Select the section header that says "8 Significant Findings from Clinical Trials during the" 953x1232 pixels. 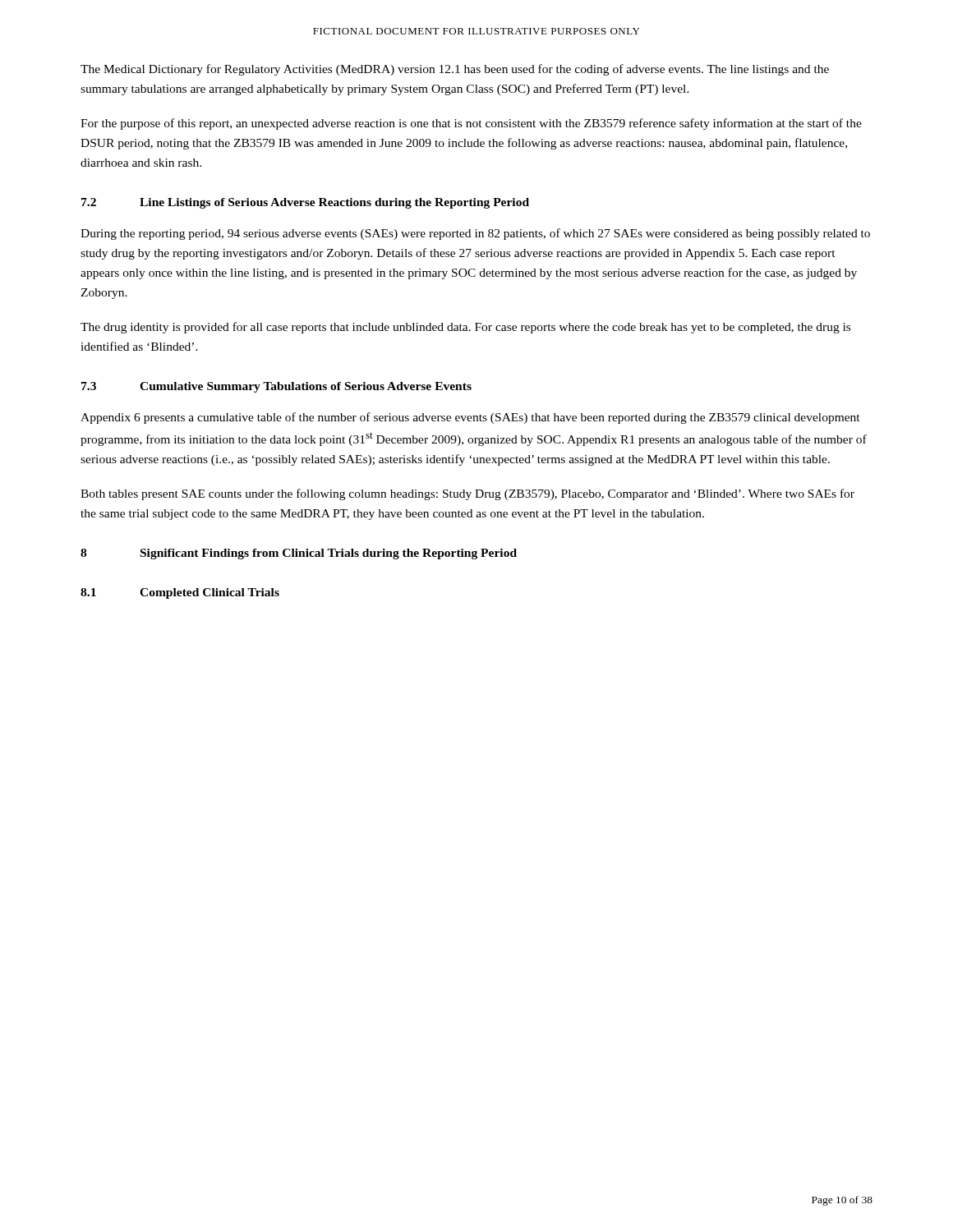tap(299, 553)
